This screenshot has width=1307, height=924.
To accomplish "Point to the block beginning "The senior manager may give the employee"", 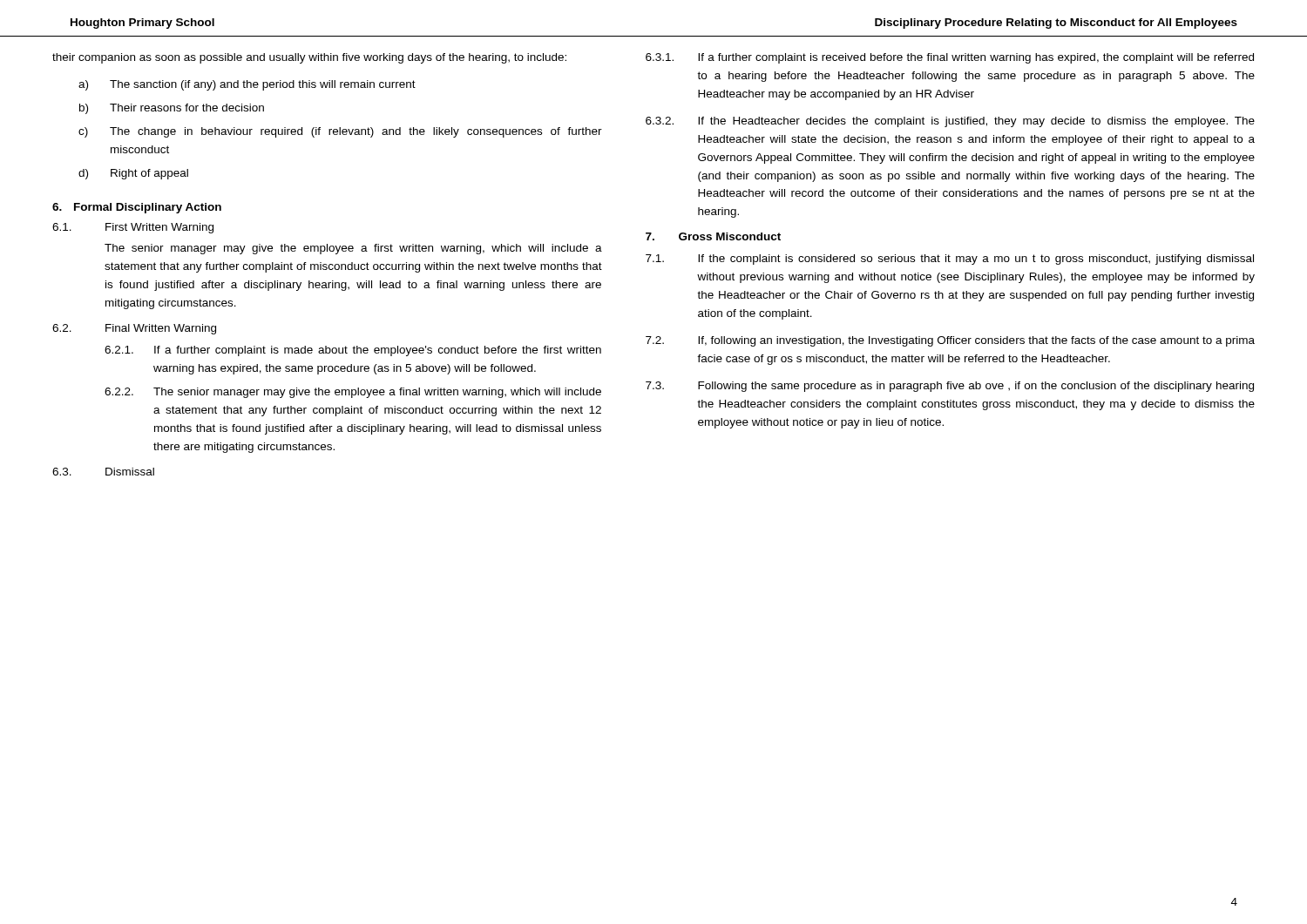I will [x=353, y=275].
